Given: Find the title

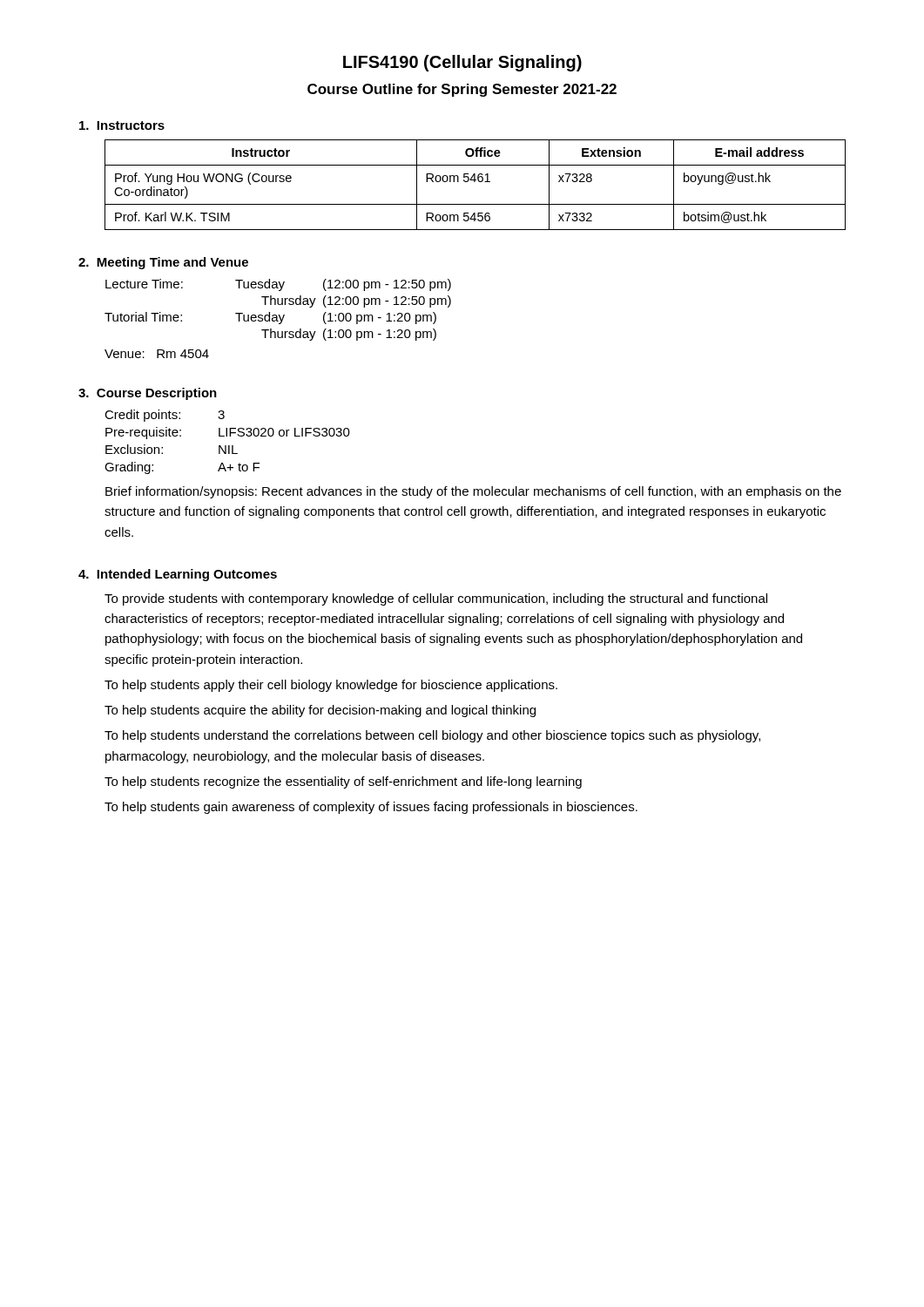Looking at the screenshot, I should [x=462, y=62].
